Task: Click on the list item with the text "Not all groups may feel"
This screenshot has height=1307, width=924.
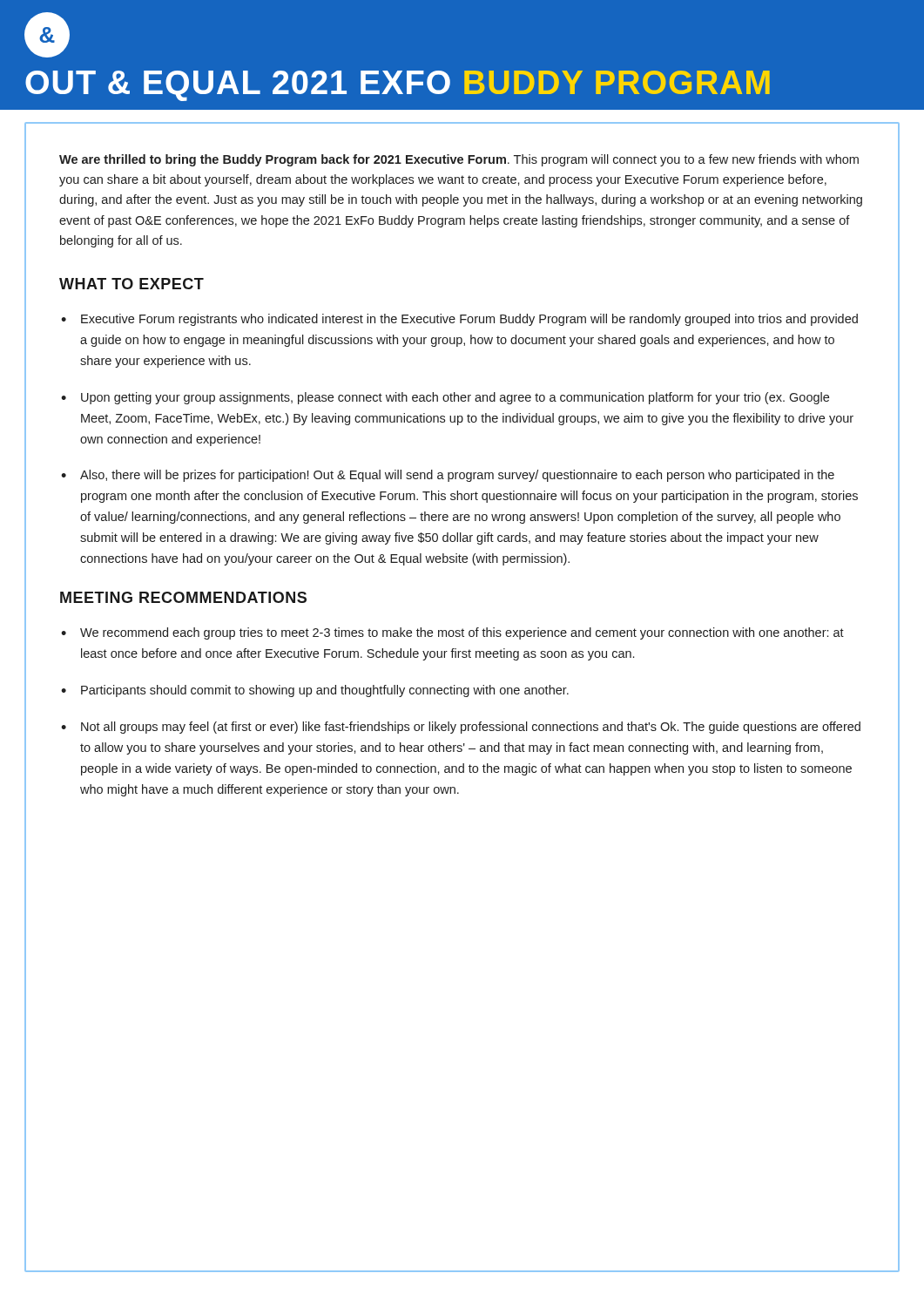Action: pos(471,758)
